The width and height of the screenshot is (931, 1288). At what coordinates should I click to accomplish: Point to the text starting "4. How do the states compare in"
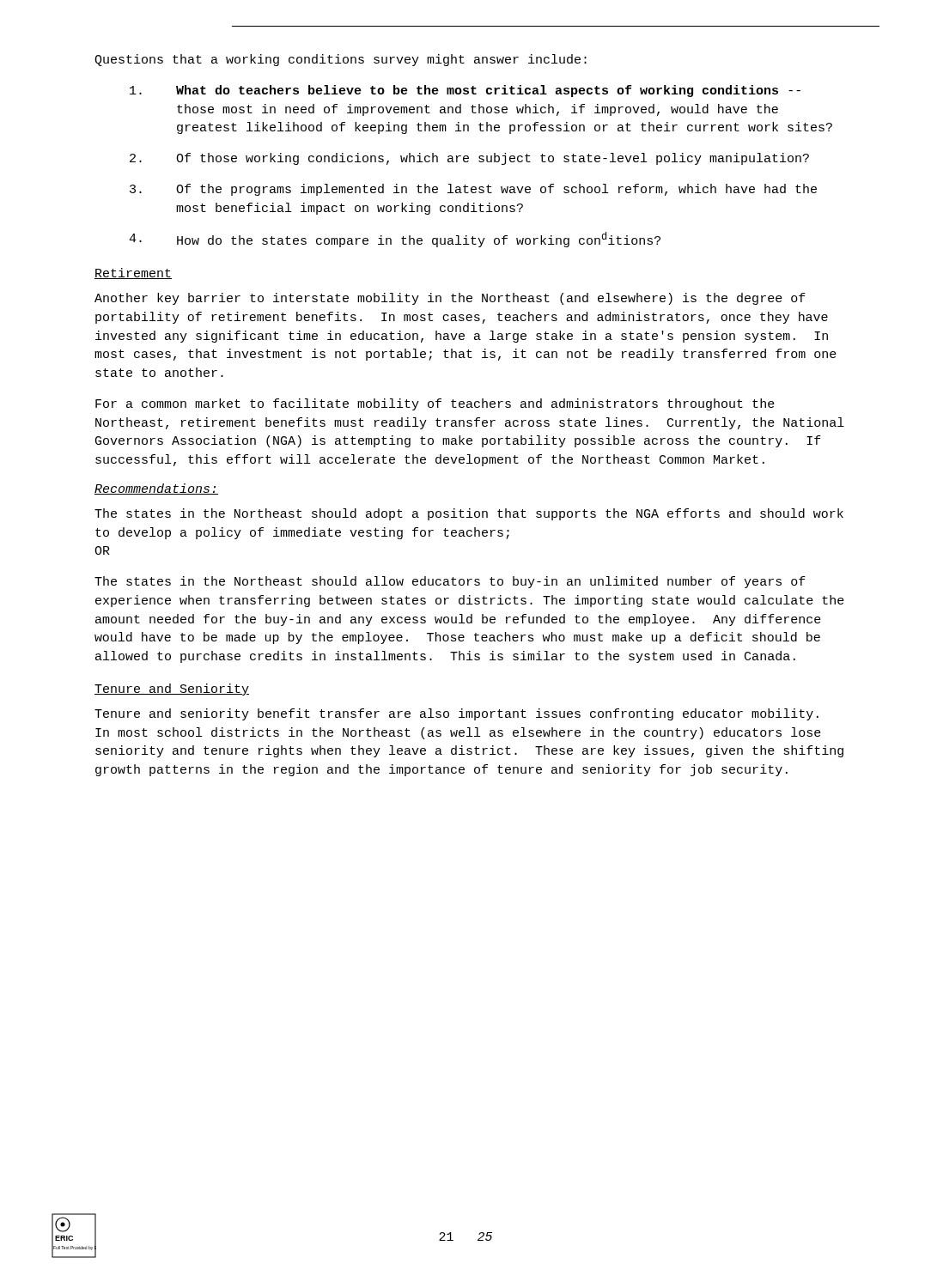[x=487, y=241]
